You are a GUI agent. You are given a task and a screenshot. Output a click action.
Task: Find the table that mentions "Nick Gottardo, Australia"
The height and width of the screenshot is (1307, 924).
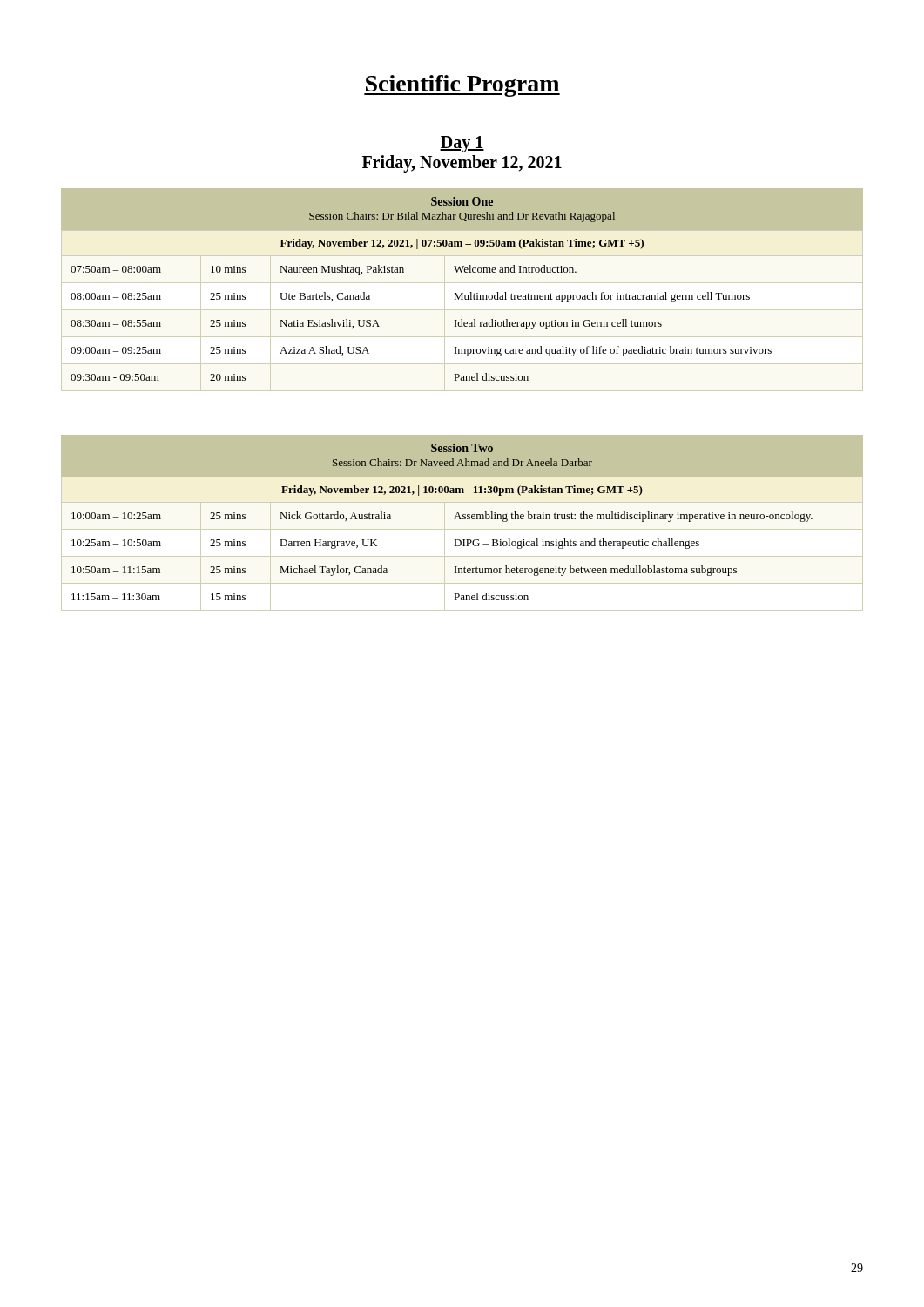click(x=462, y=544)
